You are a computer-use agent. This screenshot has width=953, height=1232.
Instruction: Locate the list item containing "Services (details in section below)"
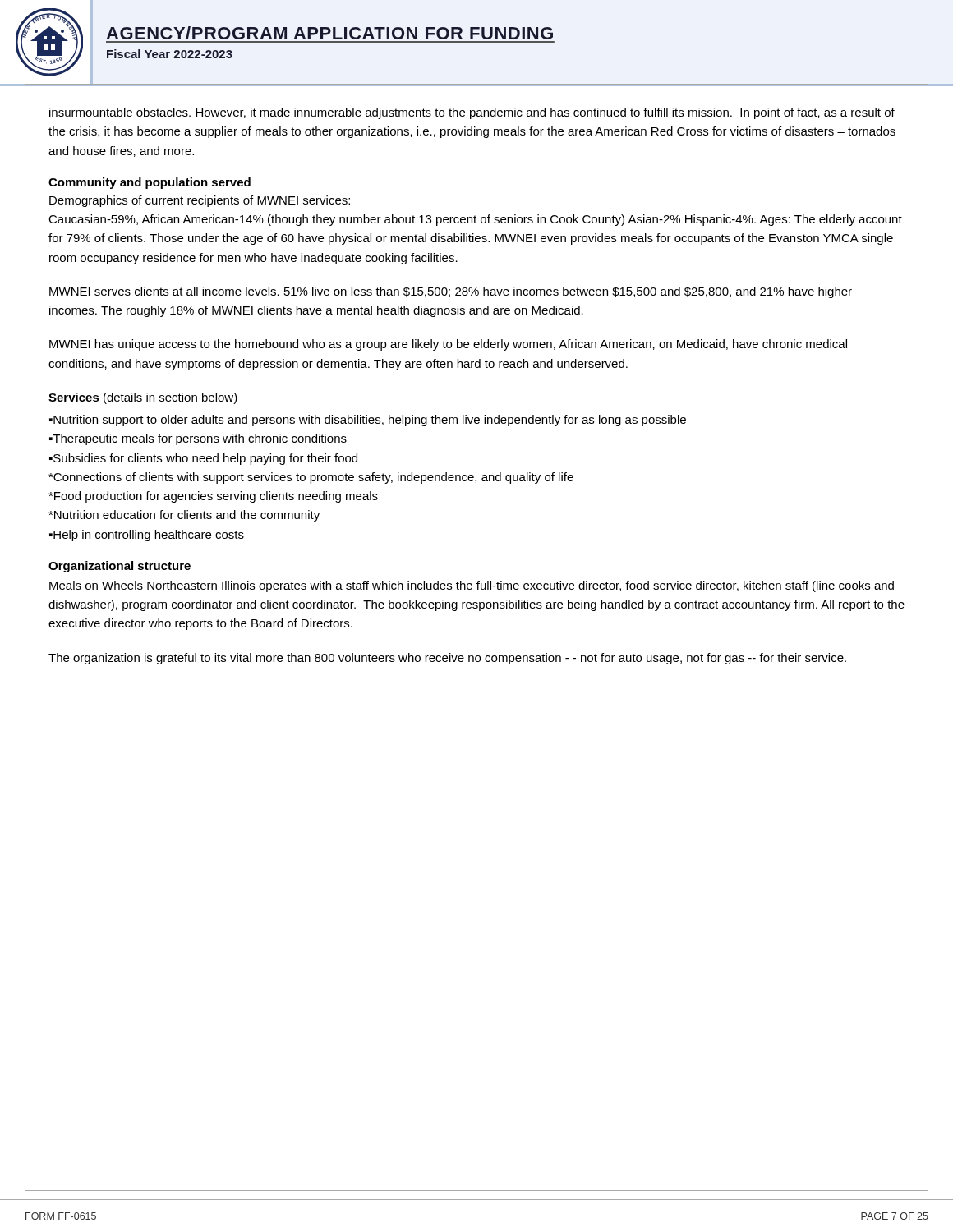(x=143, y=397)
